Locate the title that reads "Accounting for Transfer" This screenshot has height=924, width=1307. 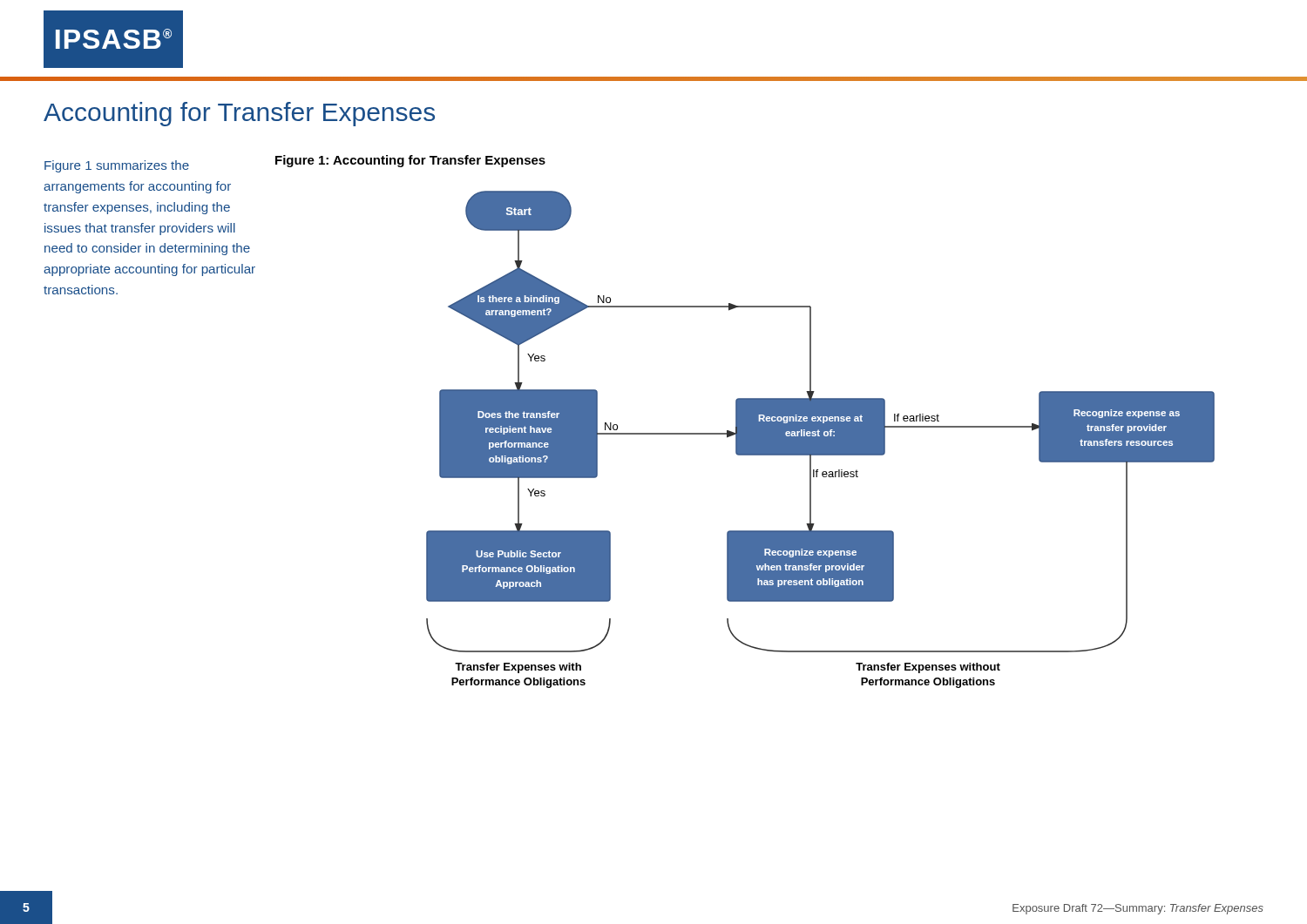coord(240,112)
